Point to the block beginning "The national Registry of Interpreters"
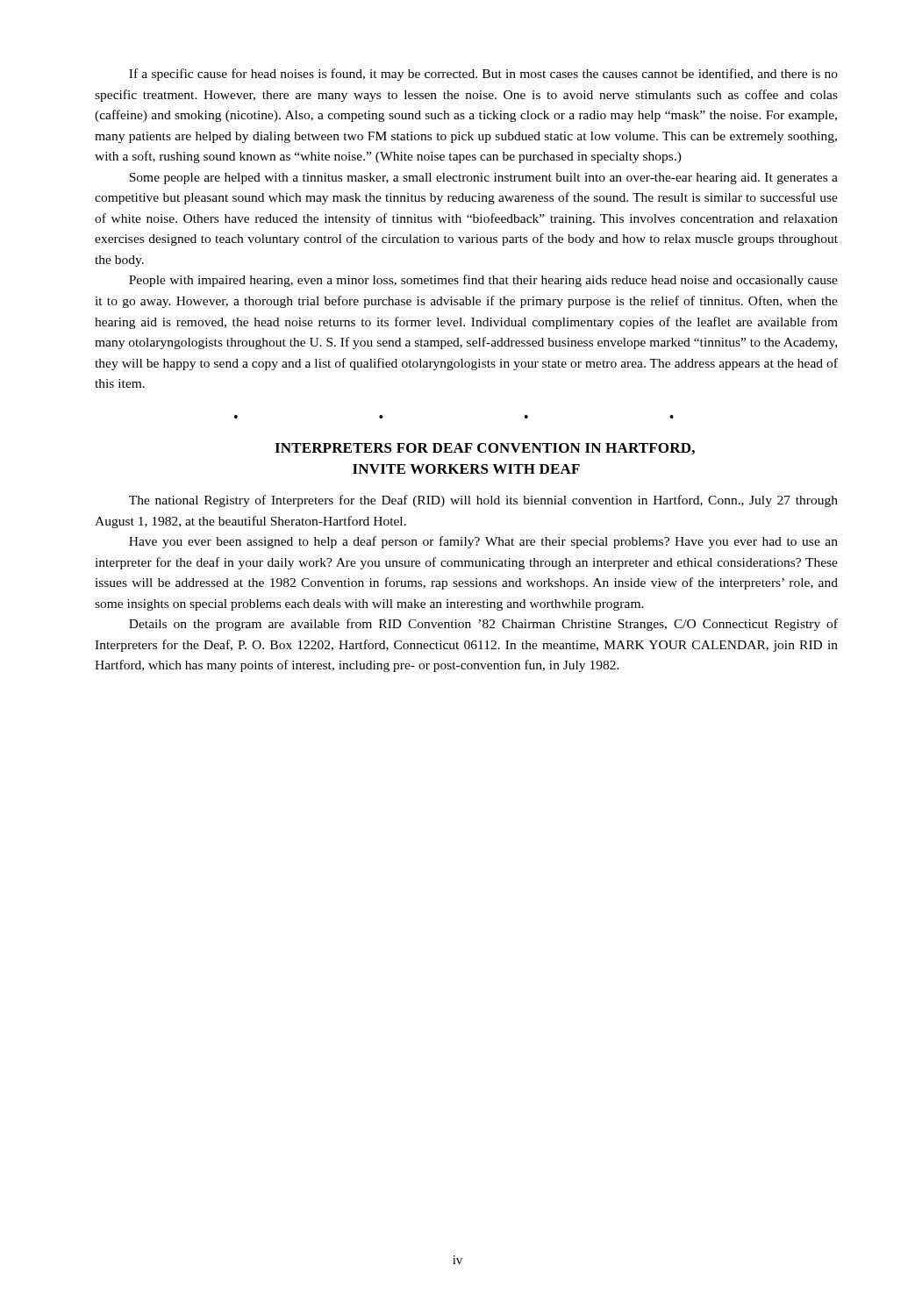The image size is (915, 1316). point(466,510)
